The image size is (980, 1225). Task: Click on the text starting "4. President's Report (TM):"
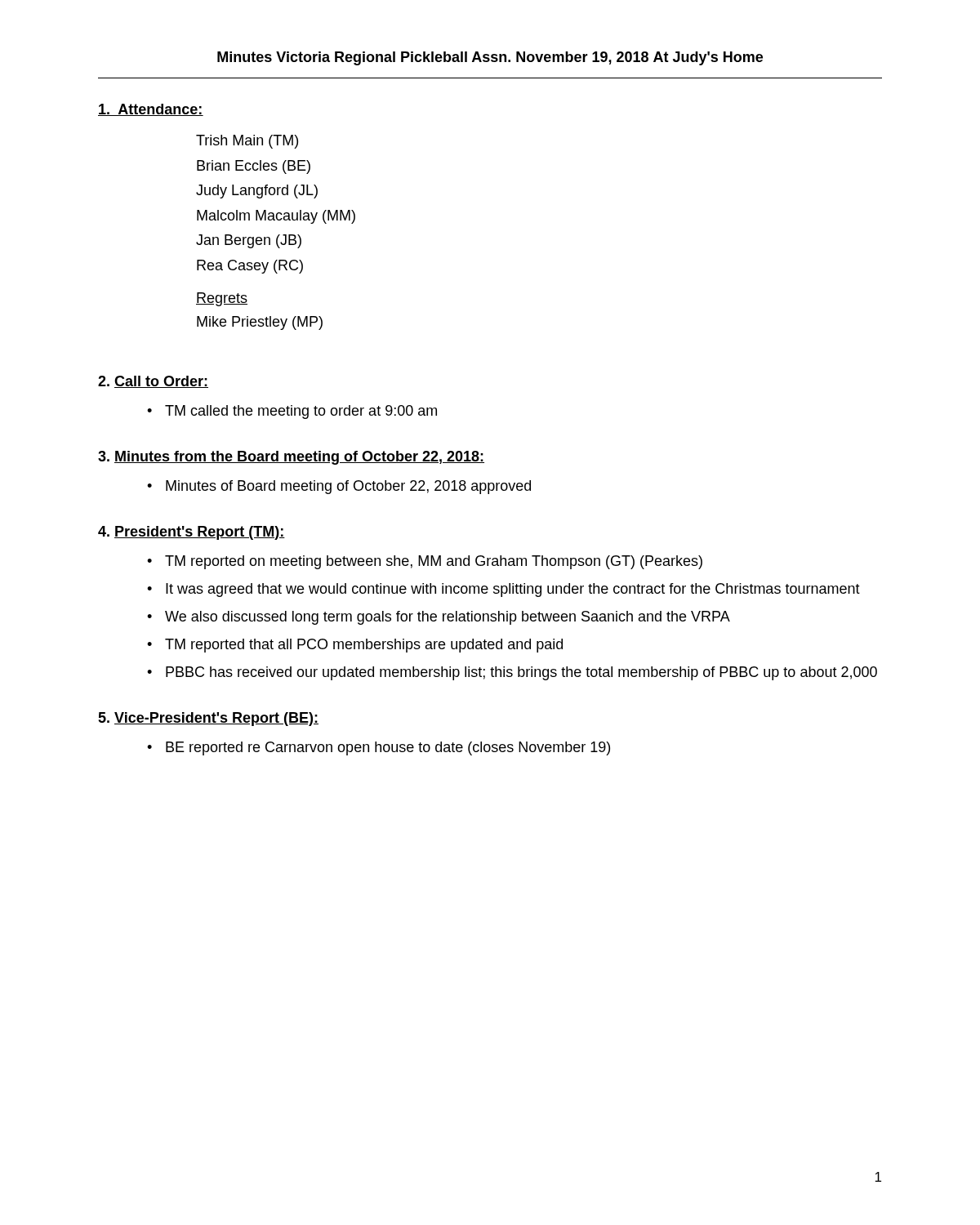tap(191, 531)
